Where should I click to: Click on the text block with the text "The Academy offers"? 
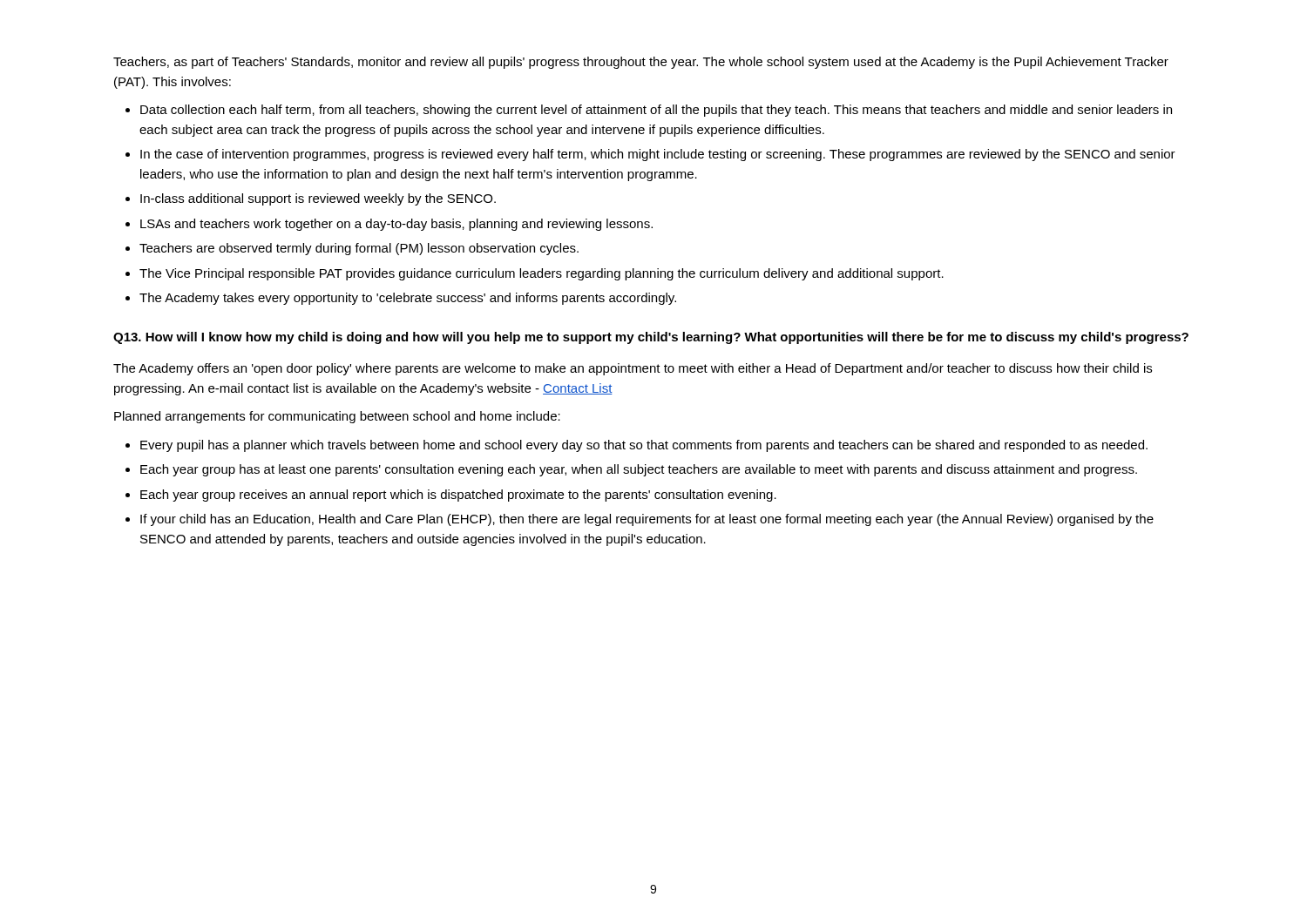[633, 378]
